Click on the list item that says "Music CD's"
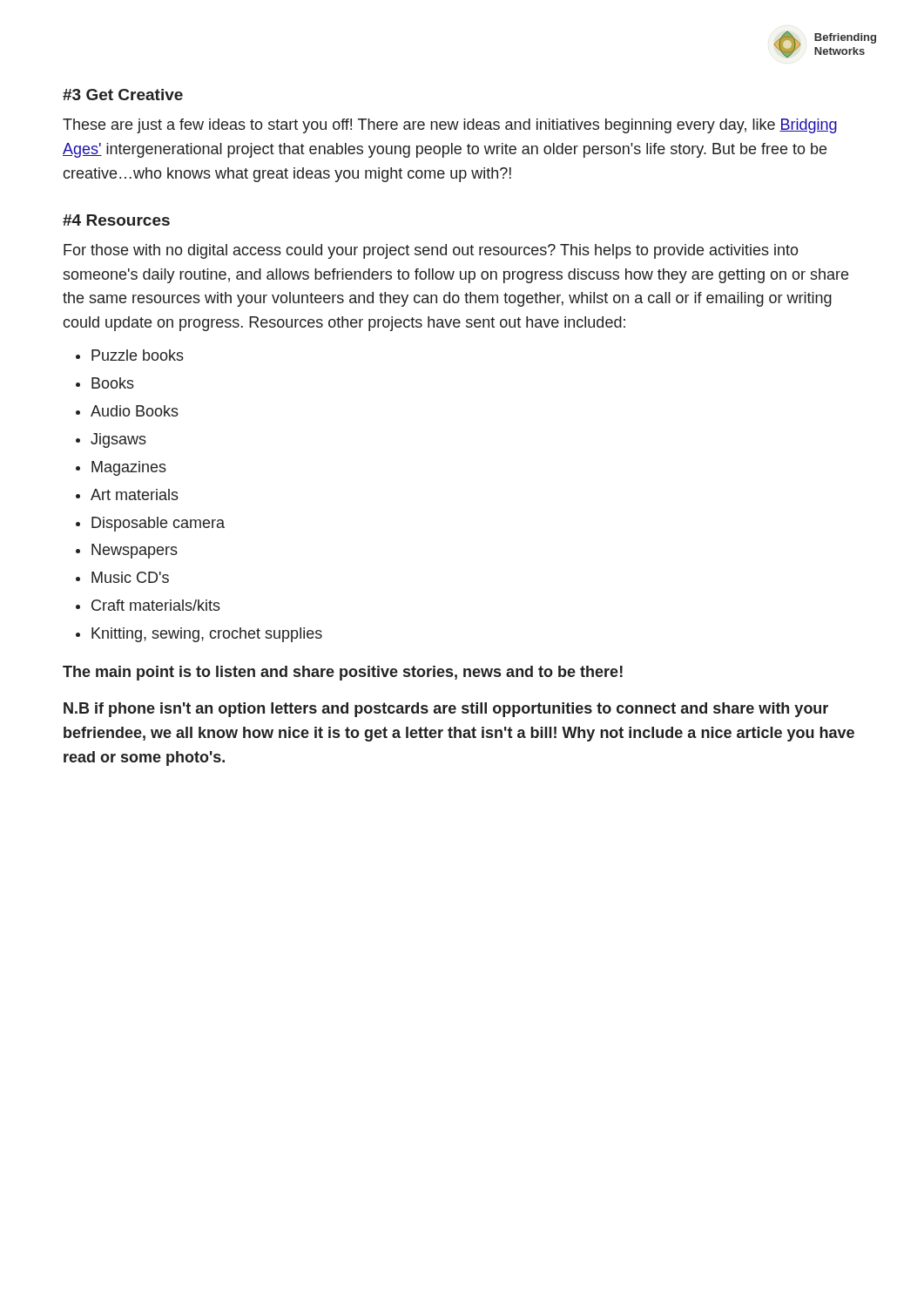This screenshot has height=1307, width=924. [130, 578]
